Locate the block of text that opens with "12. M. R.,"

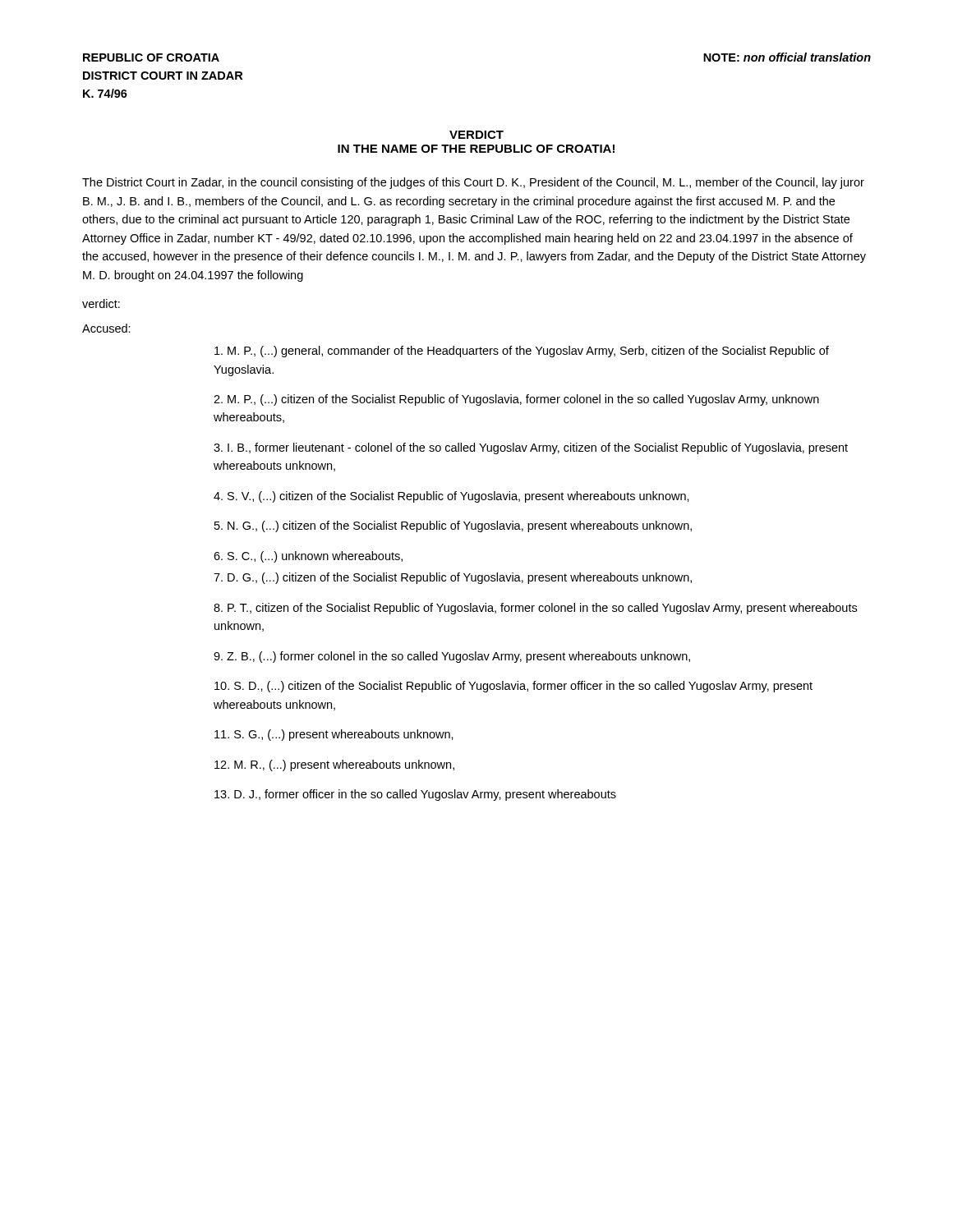334,764
